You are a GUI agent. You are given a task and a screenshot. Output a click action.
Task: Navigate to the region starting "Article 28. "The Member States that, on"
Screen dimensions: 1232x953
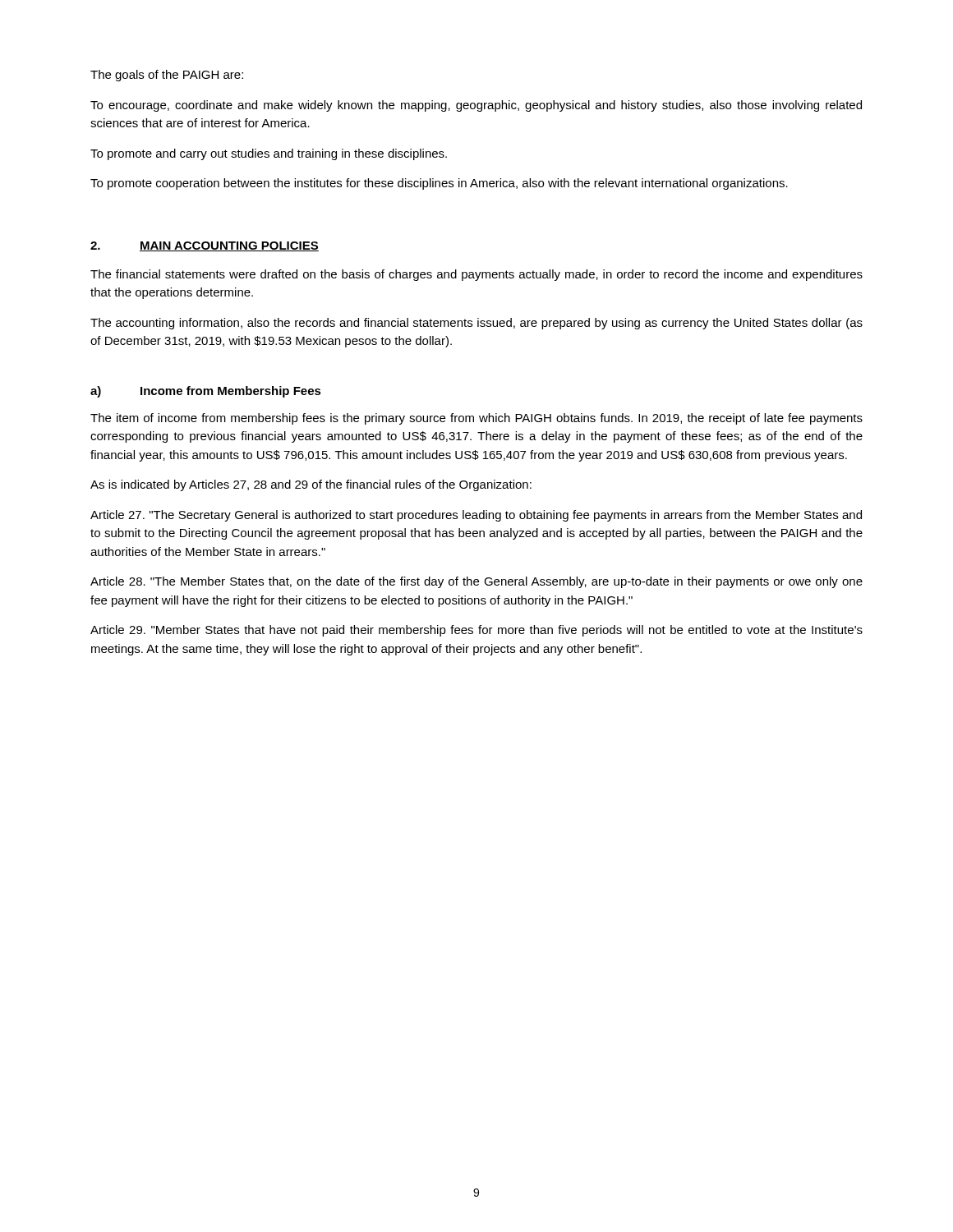[476, 590]
